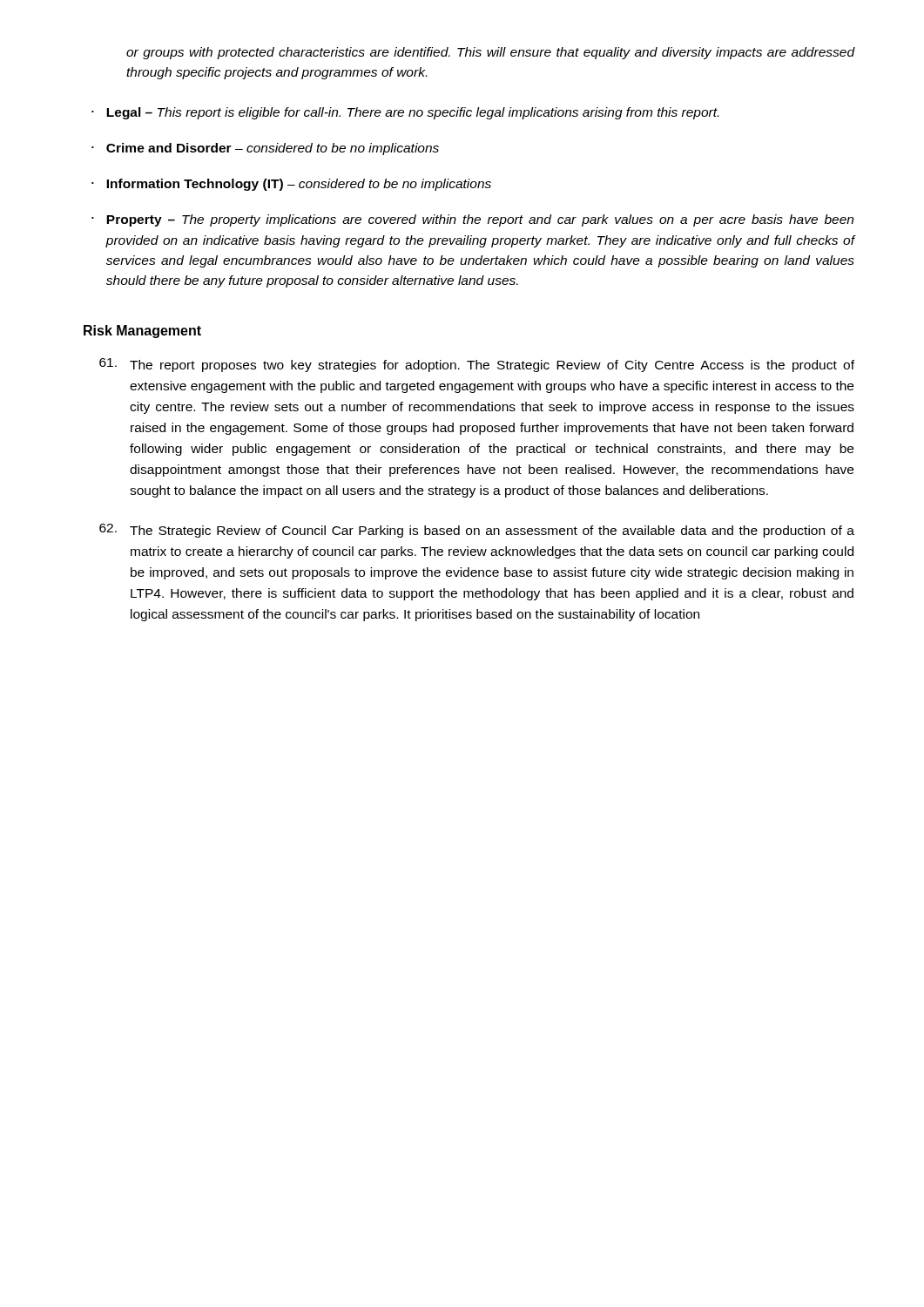The image size is (924, 1307).
Task: Locate the block of text that opens with "The Strategic Review of Council Car"
Action: pyautogui.click(x=469, y=573)
